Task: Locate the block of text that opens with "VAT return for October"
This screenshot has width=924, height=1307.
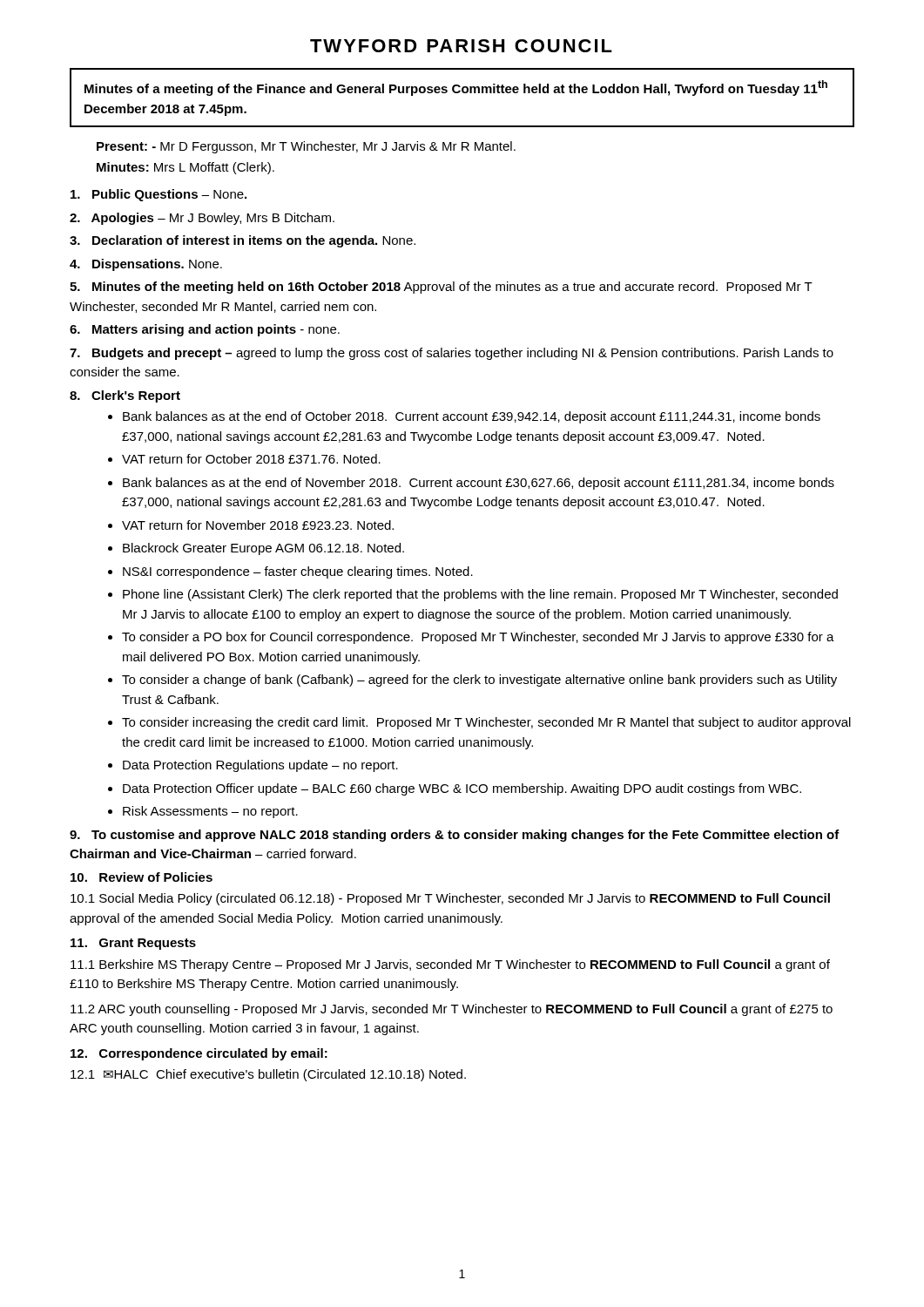Action: (x=252, y=459)
